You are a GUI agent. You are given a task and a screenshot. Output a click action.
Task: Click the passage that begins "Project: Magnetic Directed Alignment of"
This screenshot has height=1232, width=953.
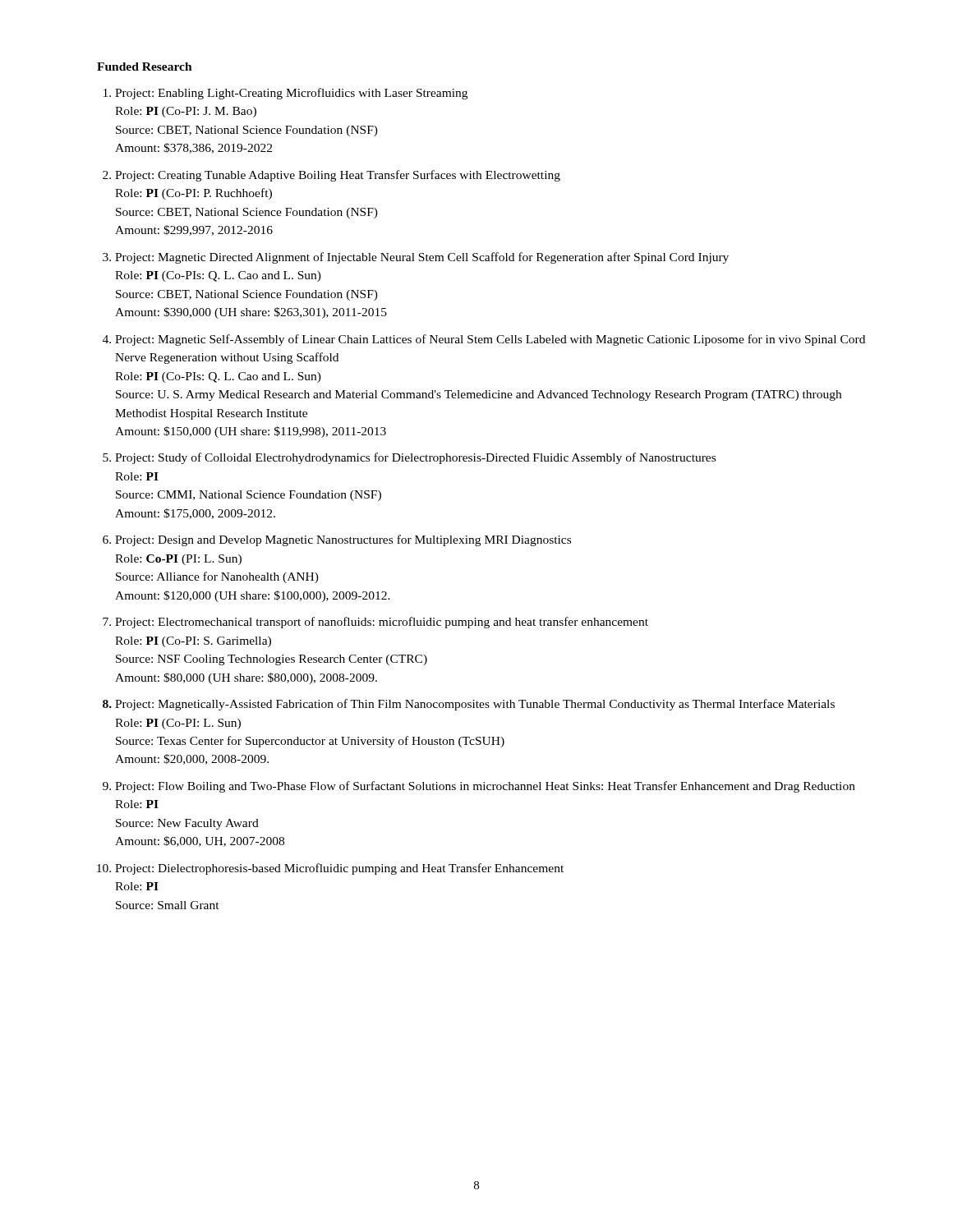click(x=422, y=258)
